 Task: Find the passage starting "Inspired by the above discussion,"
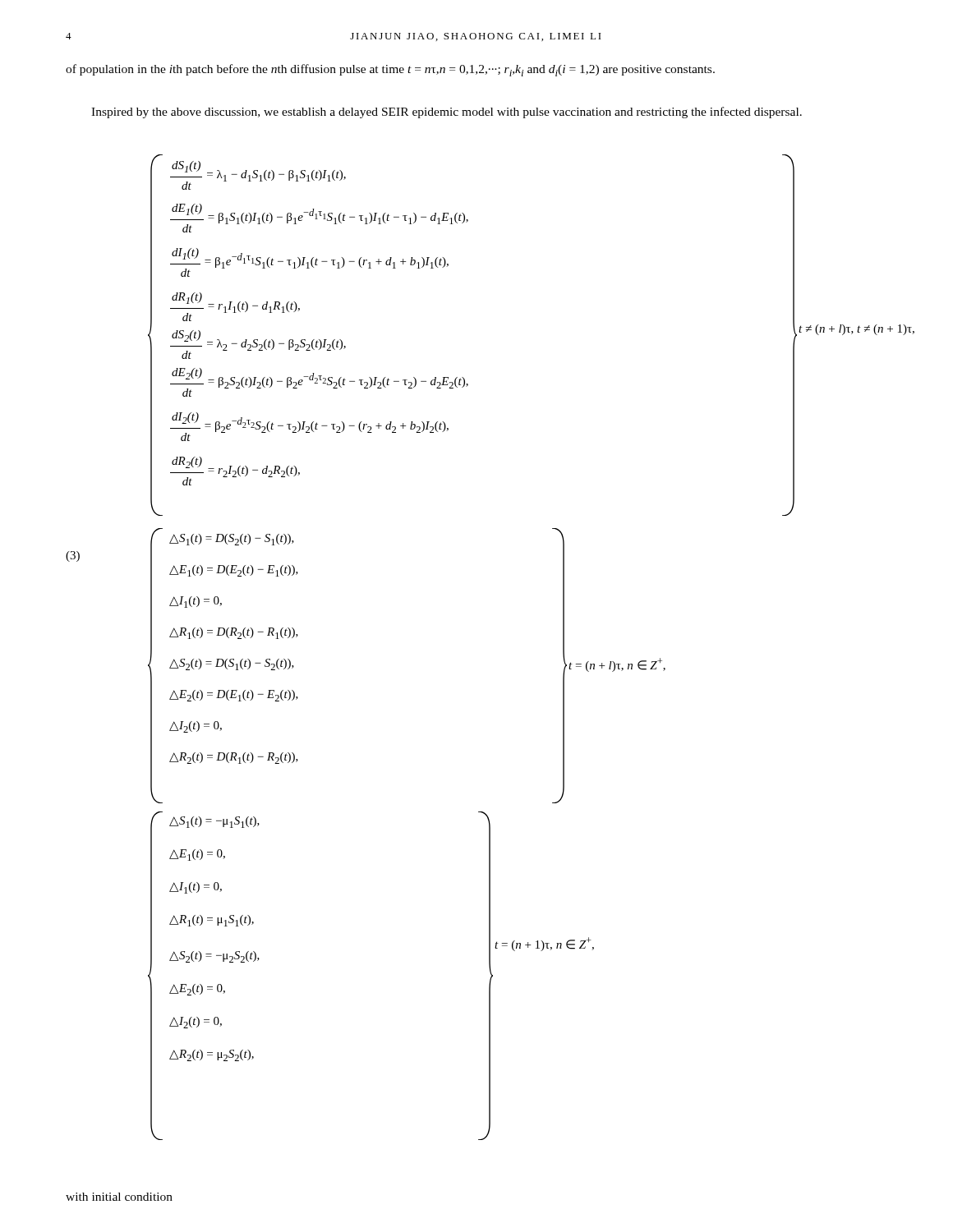(x=434, y=111)
